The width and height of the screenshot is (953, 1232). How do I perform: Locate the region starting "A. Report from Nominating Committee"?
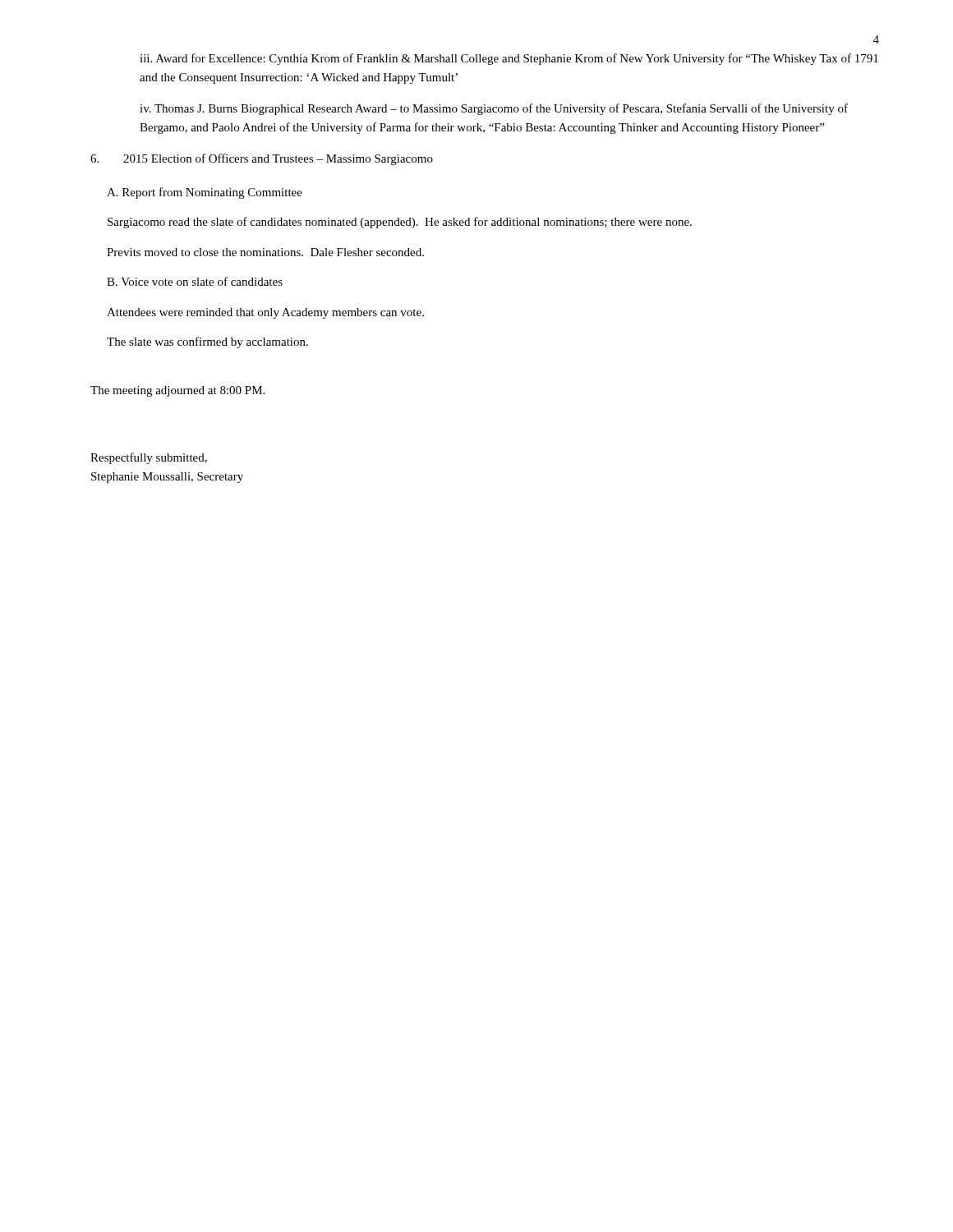pos(205,192)
